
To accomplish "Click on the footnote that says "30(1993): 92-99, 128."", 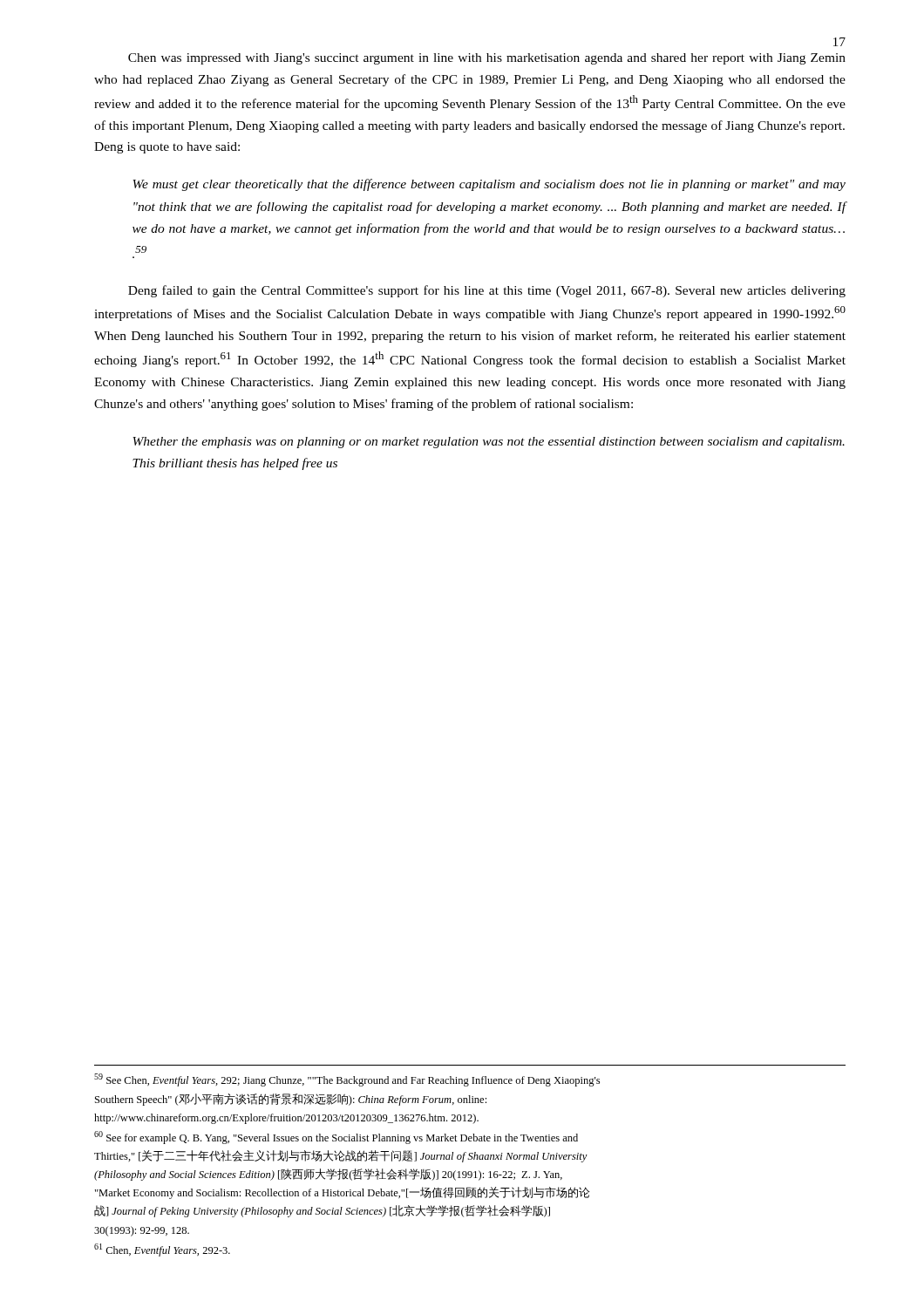I will [x=142, y=1230].
